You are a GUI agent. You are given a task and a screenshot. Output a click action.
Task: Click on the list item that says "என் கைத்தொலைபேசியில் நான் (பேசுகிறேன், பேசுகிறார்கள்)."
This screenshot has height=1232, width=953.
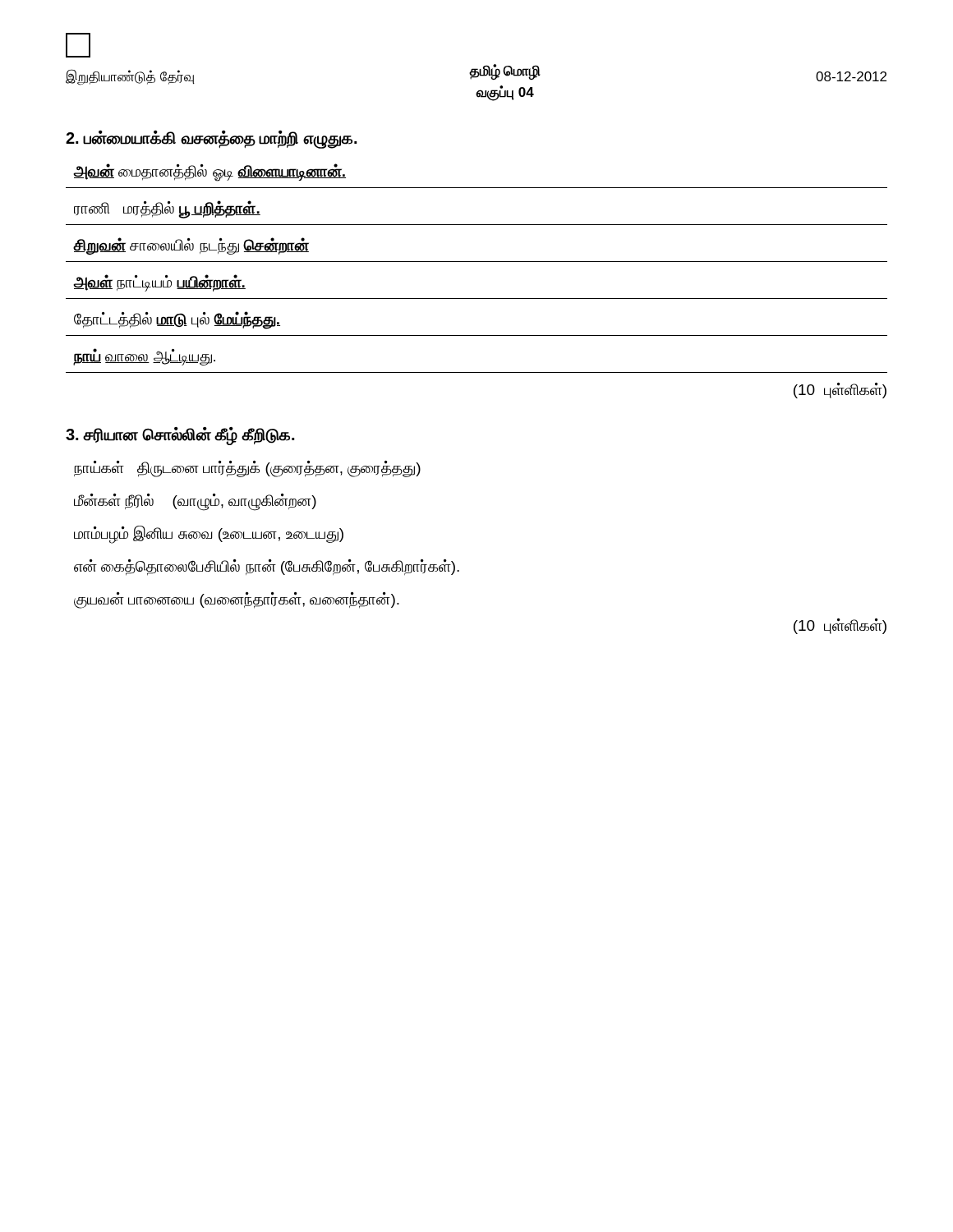click(267, 566)
